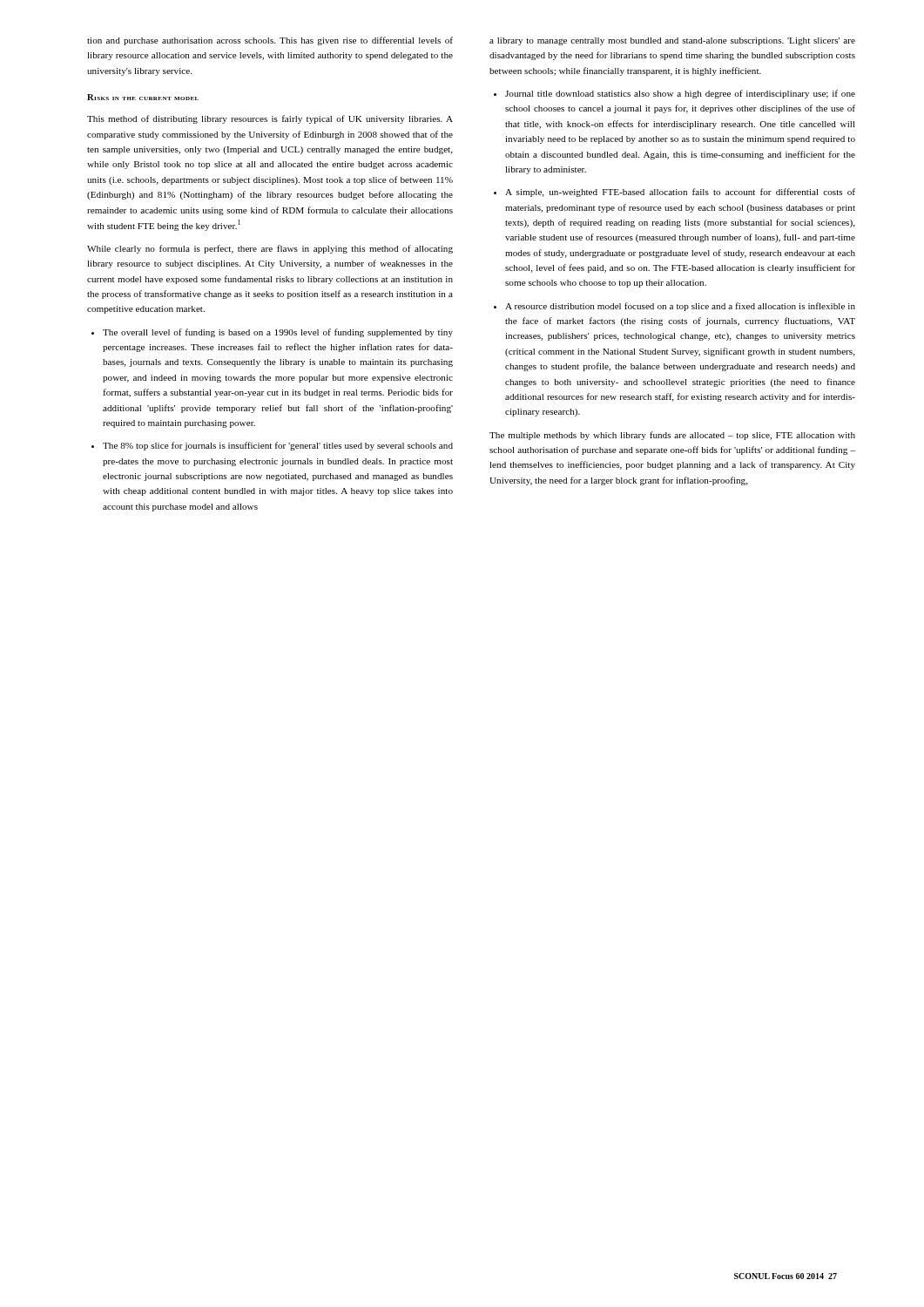Navigate to the text block starting "While clearly no formula is"
This screenshot has height=1307, width=924.
270,279
